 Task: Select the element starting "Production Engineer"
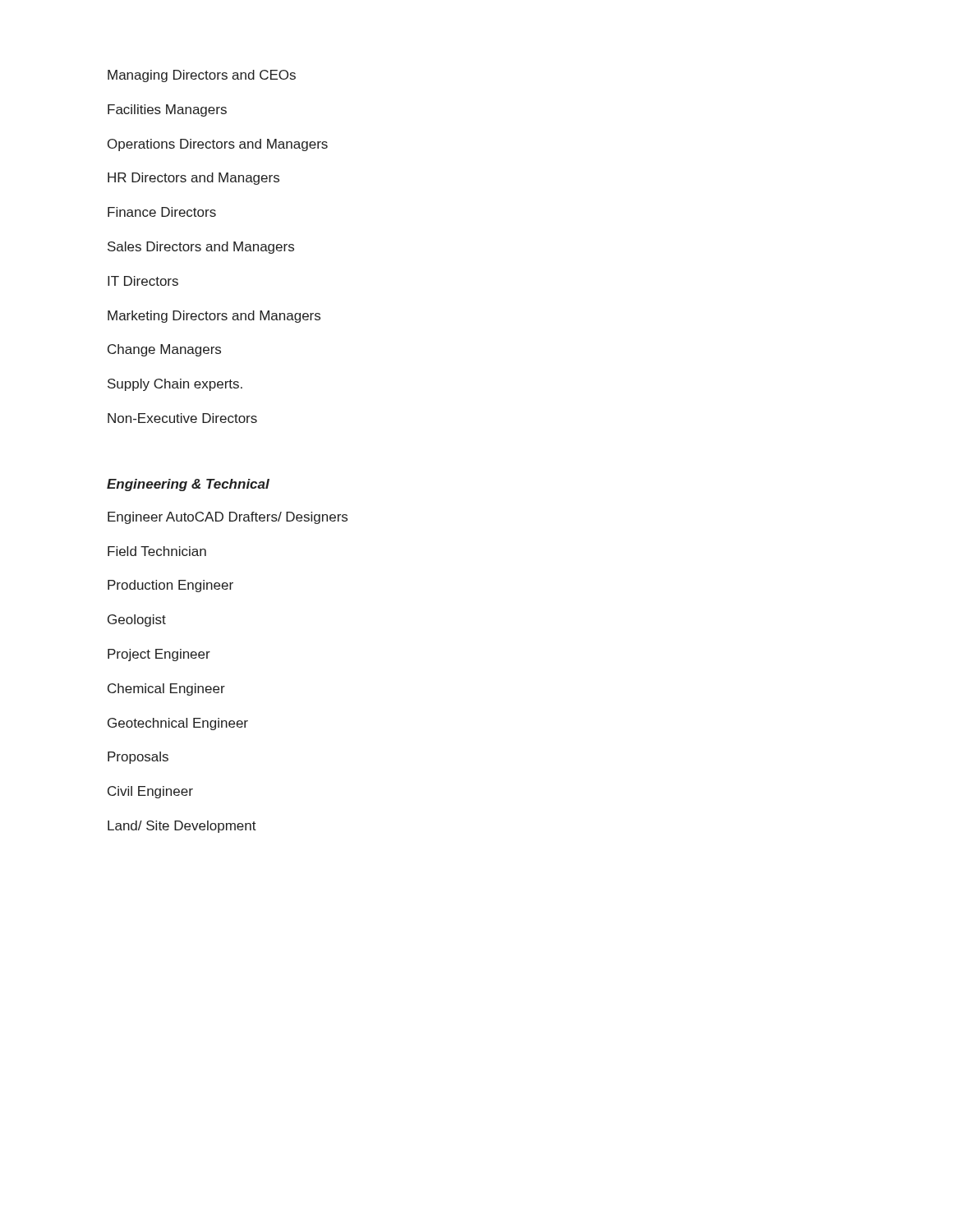point(170,586)
